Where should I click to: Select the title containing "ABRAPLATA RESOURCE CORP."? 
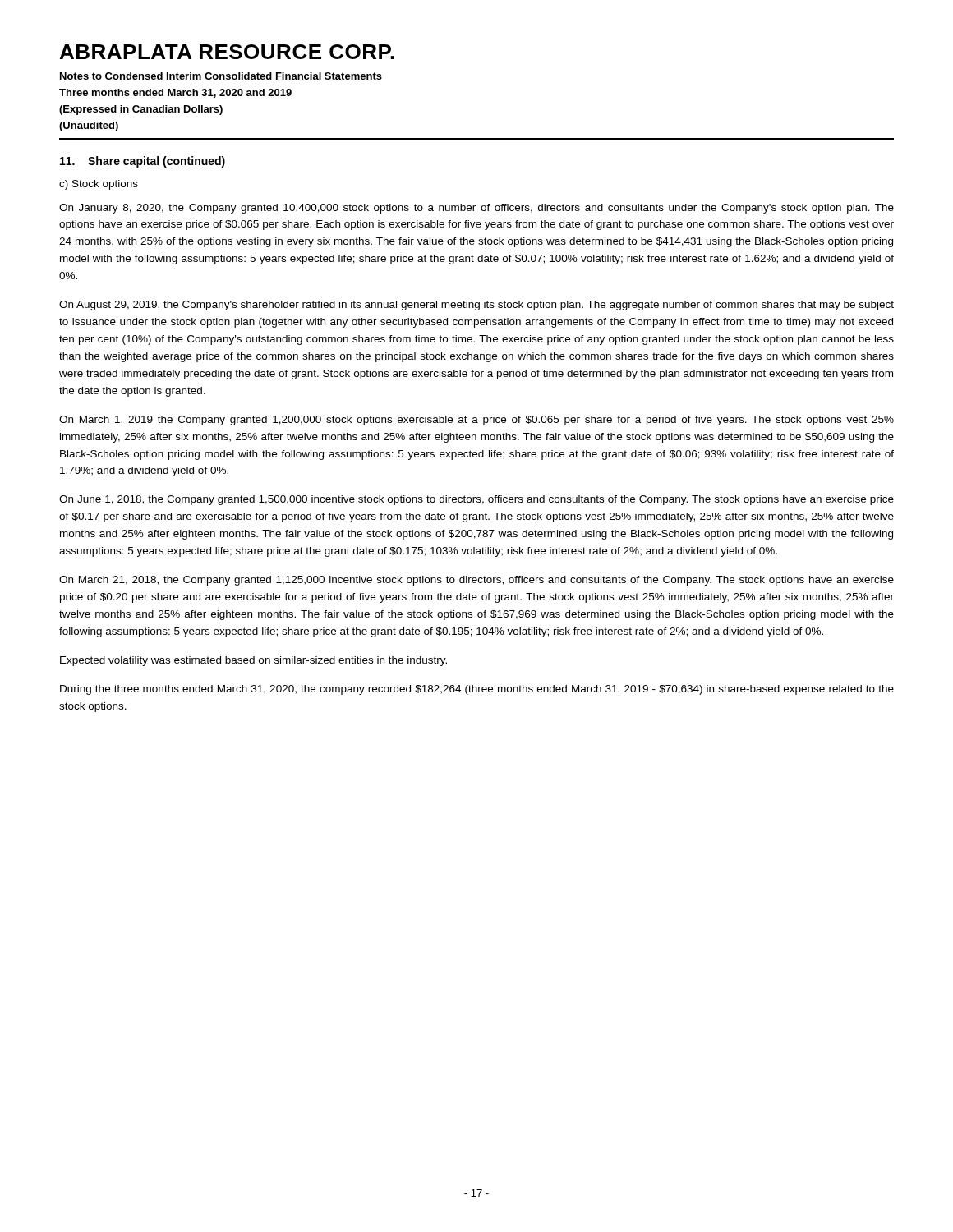(x=227, y=52)
